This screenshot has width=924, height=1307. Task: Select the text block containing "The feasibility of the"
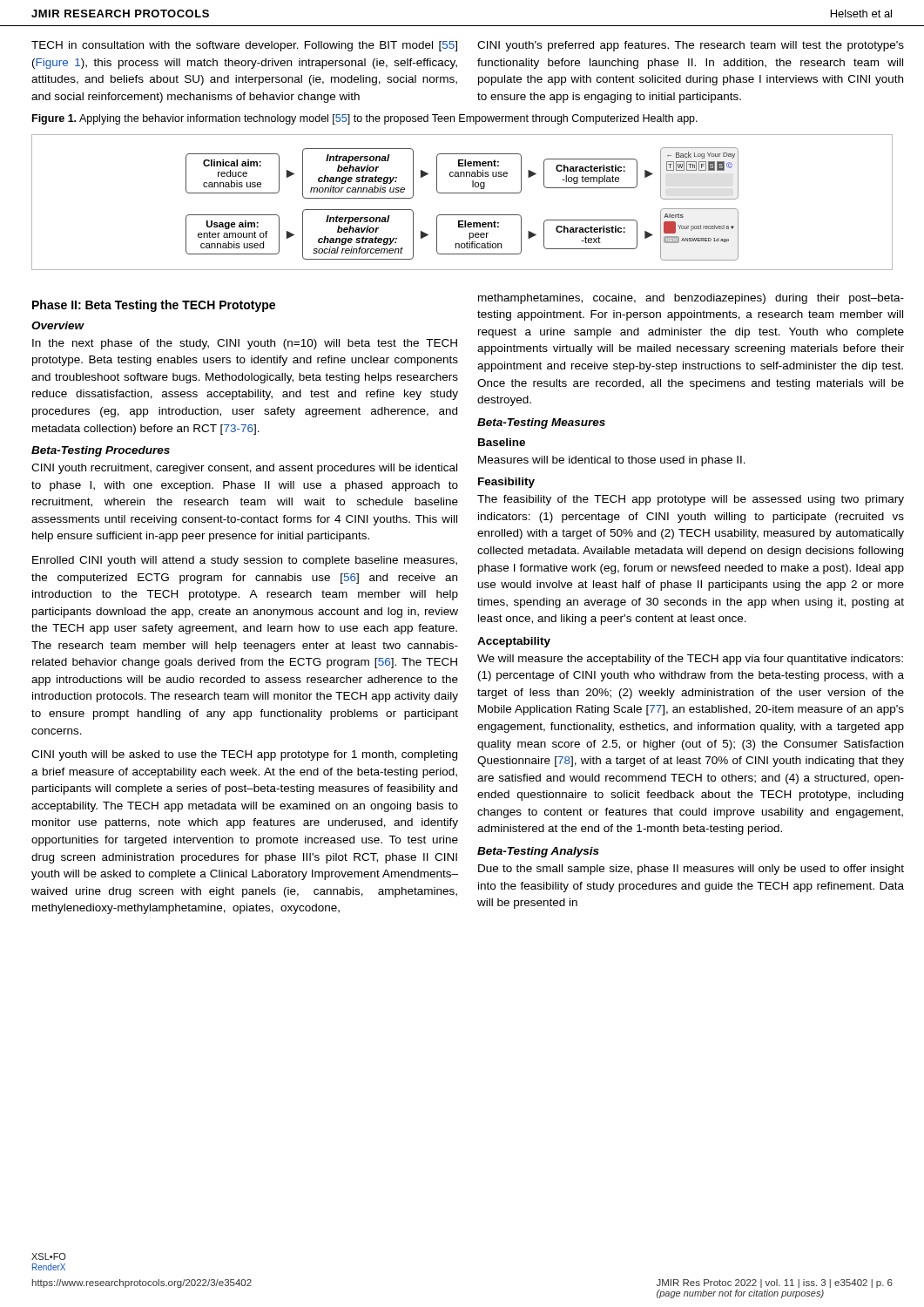pyautogui.click(x=691, y=559)
